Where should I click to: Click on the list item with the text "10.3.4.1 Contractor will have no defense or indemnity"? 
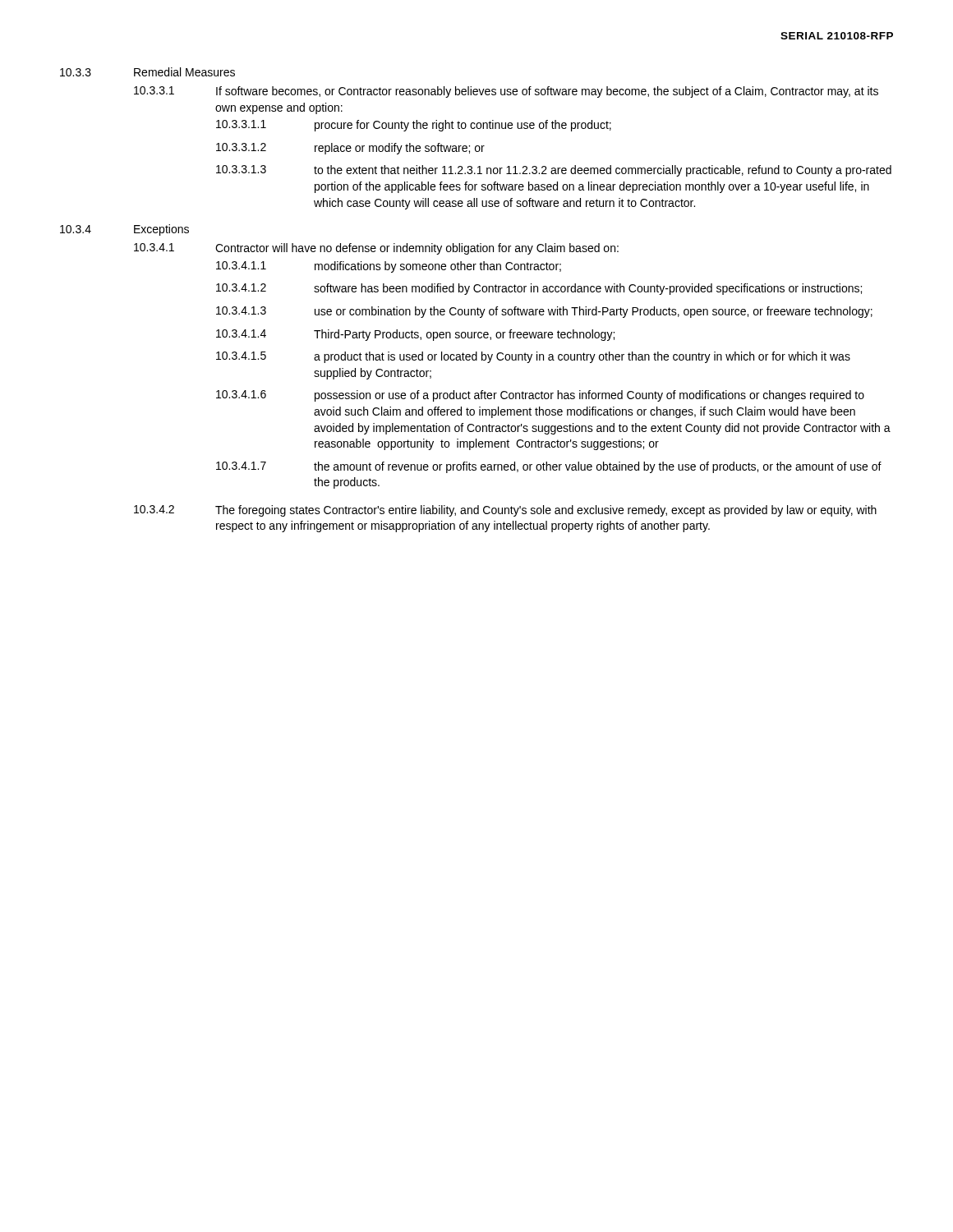pyautogui.click(x=376, y=249)
